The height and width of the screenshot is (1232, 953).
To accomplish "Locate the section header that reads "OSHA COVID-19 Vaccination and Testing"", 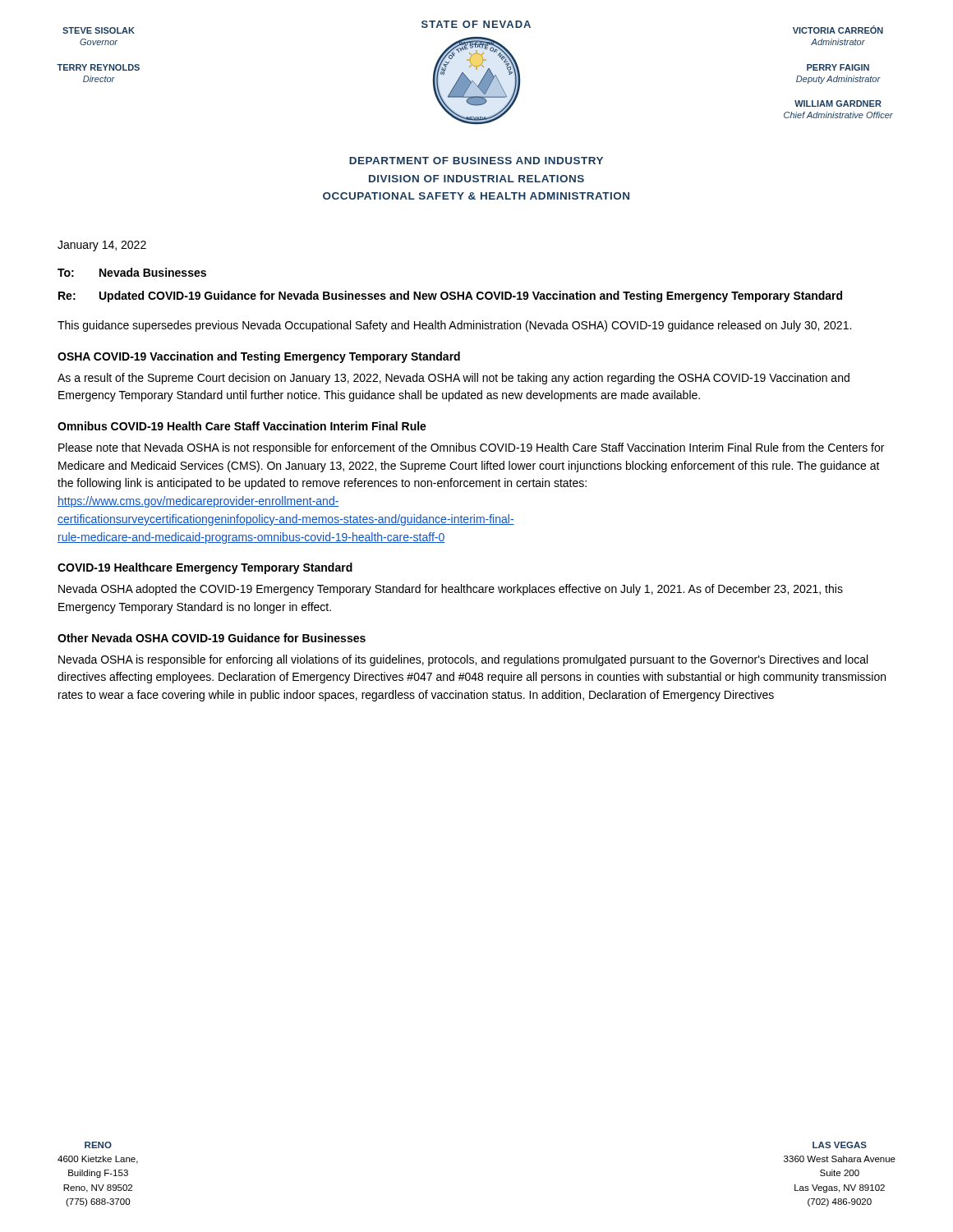I will pyautogui.click(x=259, y=356).
